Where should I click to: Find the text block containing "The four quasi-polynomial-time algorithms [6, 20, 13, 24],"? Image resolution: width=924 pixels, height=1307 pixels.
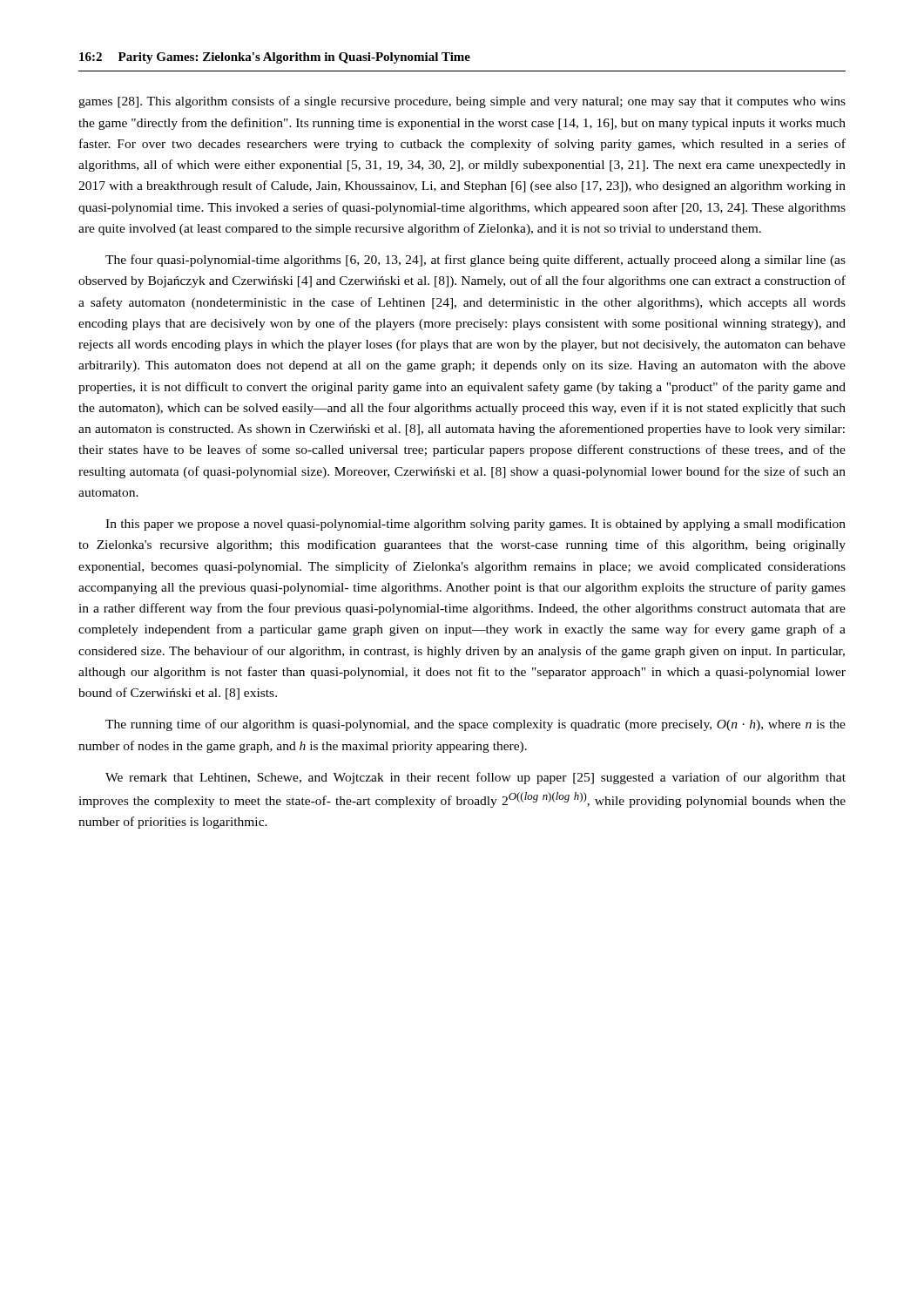[462, 375]
